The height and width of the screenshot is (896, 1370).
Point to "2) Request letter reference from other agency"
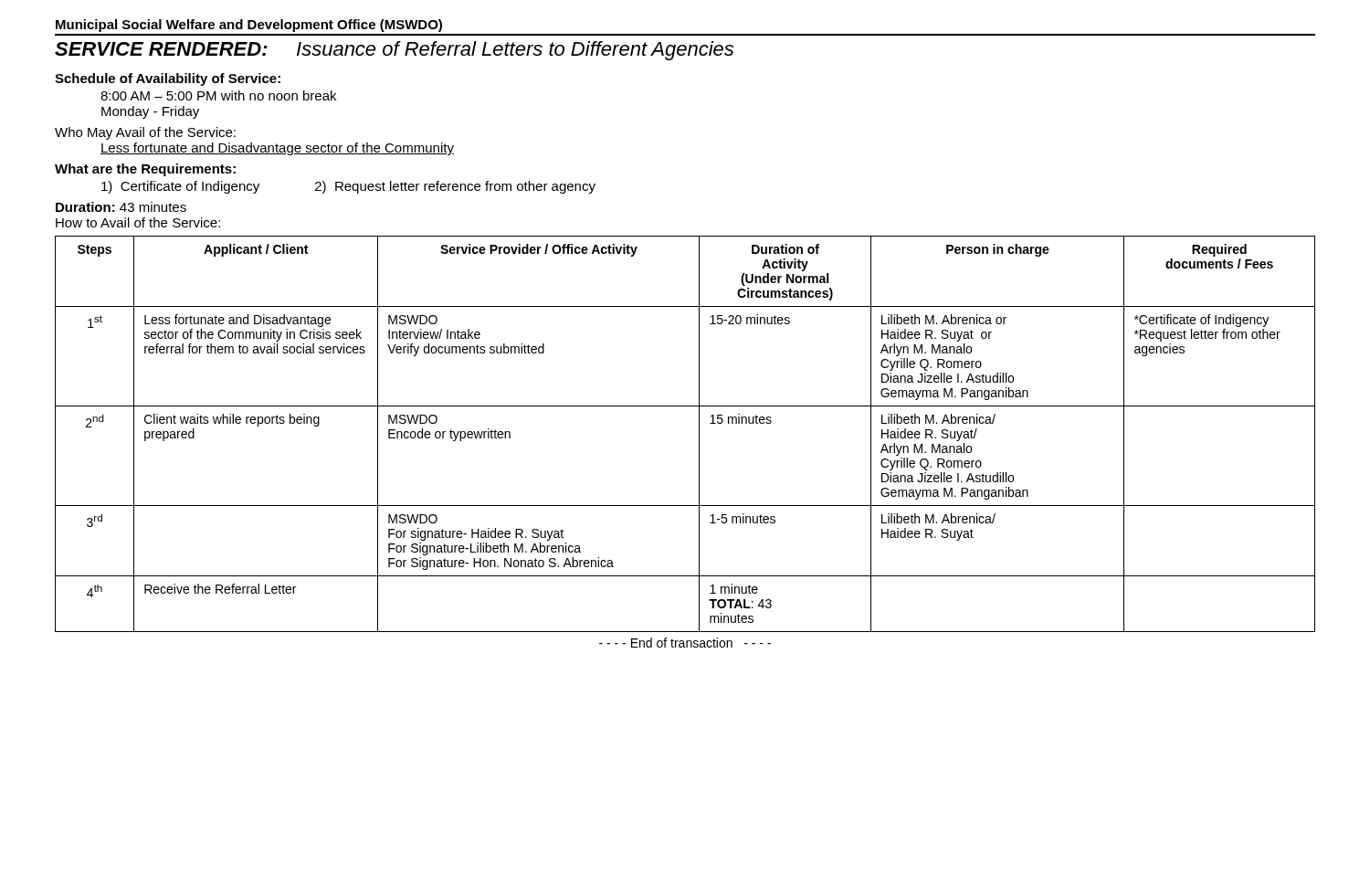click(x=455, y=186)
